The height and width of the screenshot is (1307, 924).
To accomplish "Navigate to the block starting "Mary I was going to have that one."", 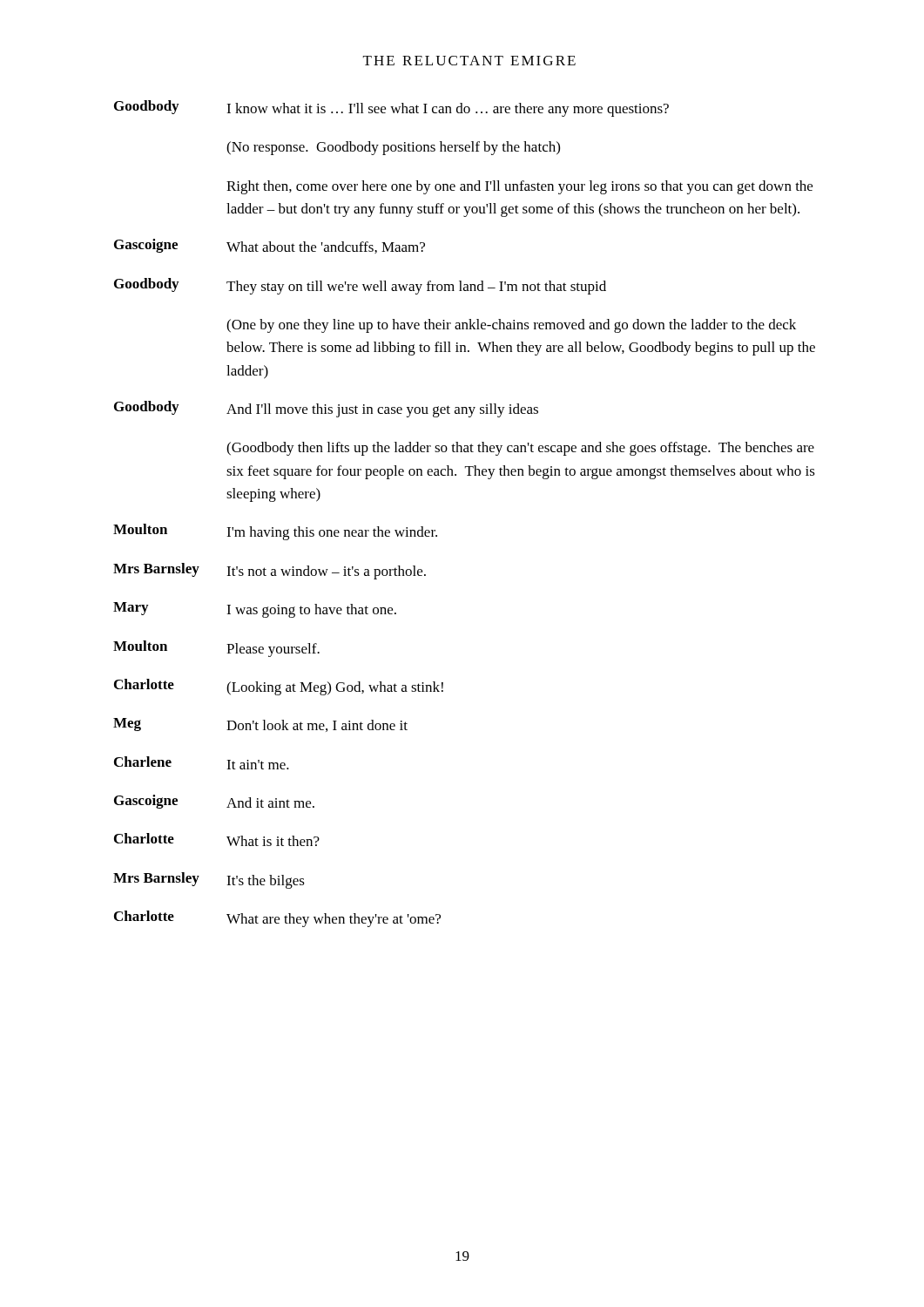I will [x=255, y=610].
